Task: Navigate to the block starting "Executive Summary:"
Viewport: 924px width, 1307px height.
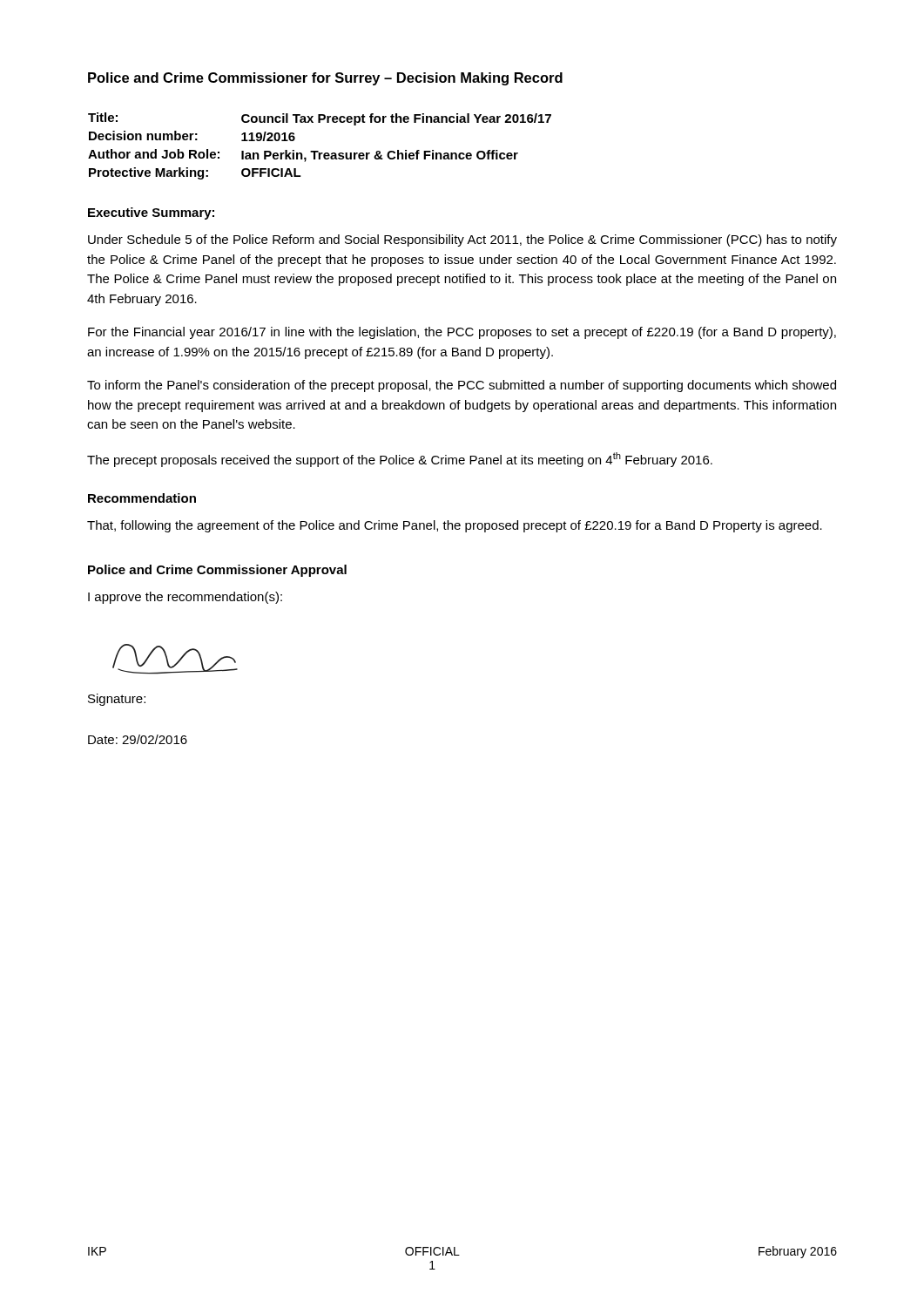Action: (x=151, y=212)
